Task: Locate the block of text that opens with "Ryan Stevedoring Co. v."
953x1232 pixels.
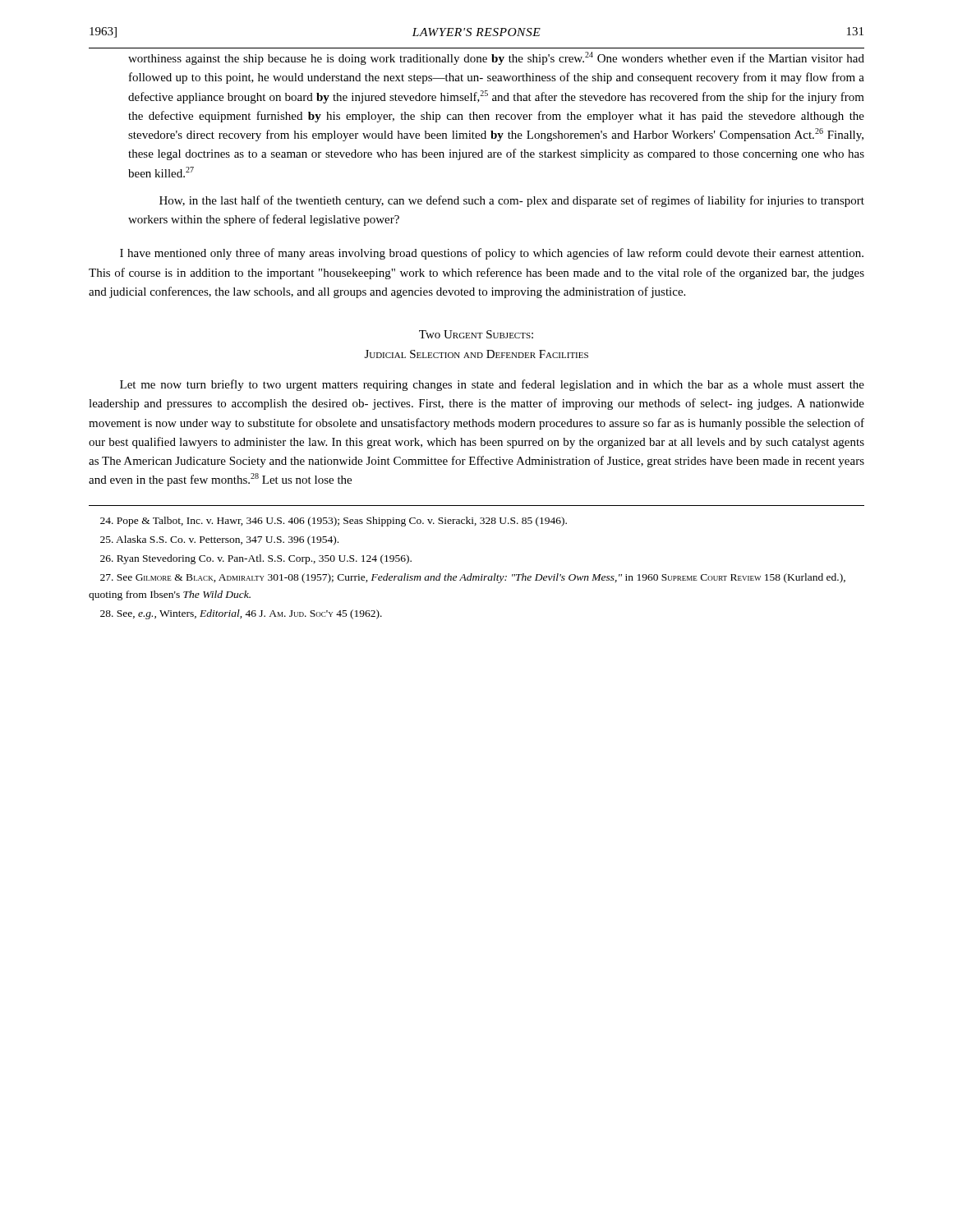Action: click(250, 558)
